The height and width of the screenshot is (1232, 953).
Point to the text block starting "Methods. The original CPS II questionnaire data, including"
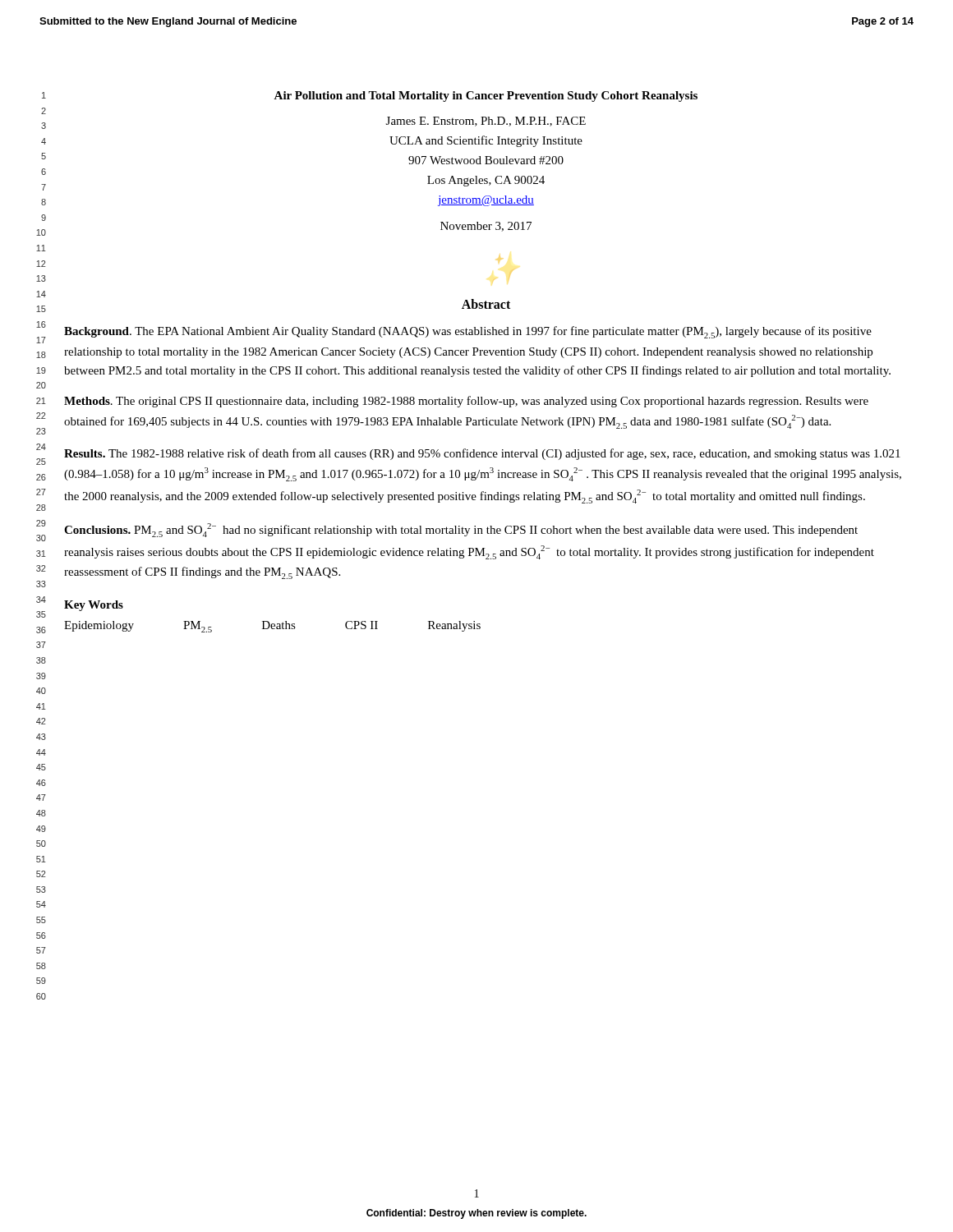click(466, 413)
